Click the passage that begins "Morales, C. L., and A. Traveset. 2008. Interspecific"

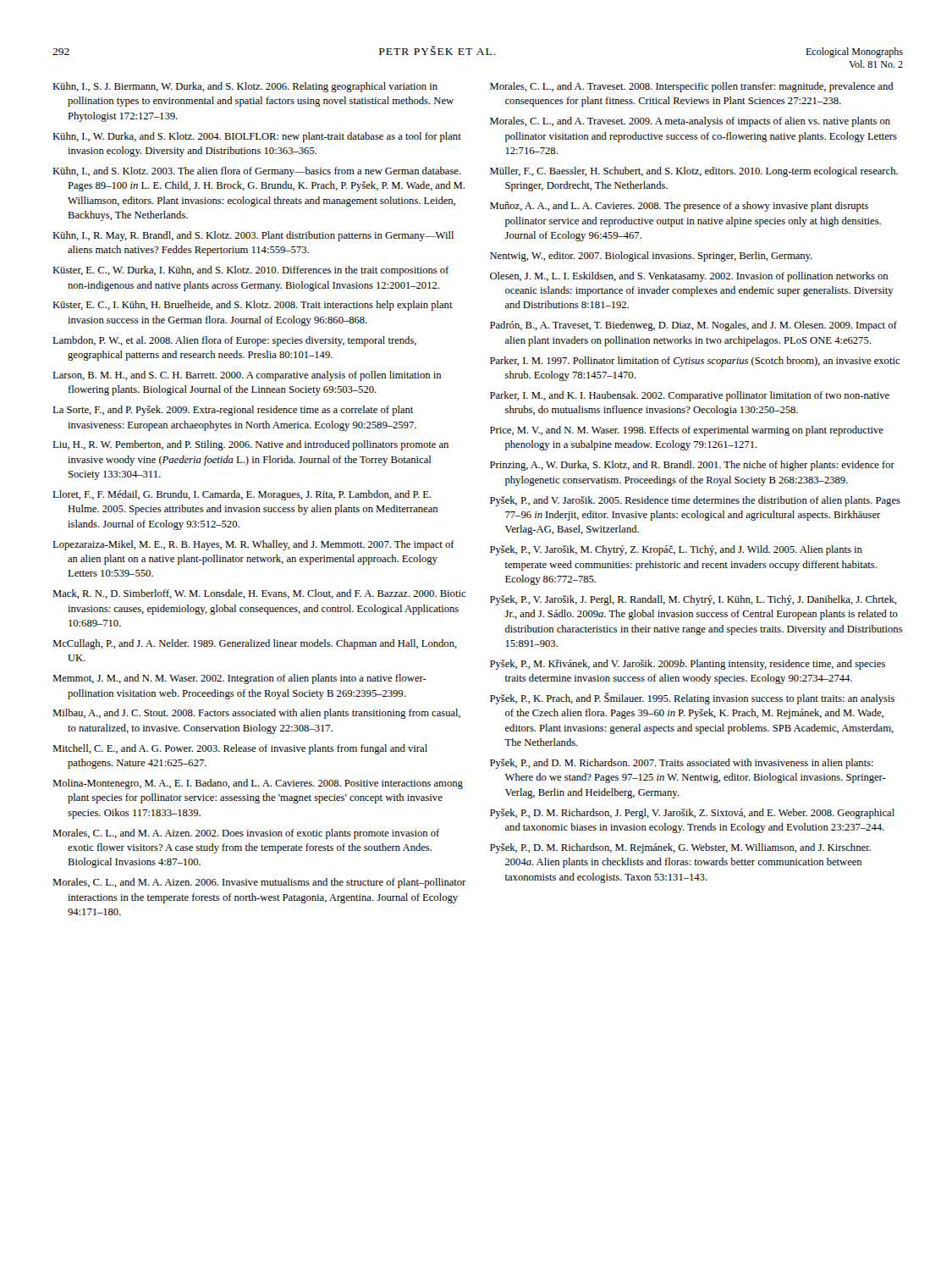(691, 94)
